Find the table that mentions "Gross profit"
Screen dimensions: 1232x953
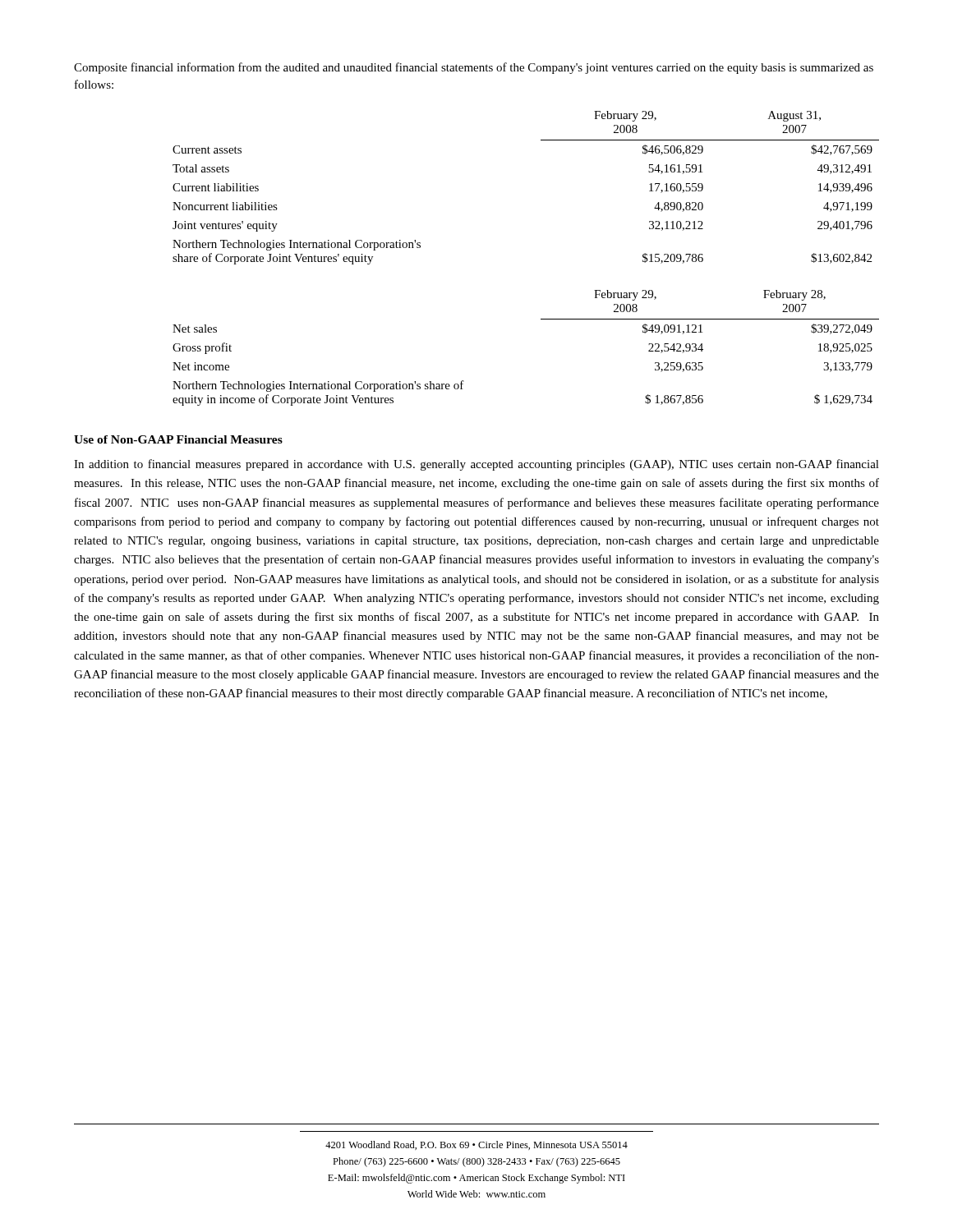click(476, 347)
